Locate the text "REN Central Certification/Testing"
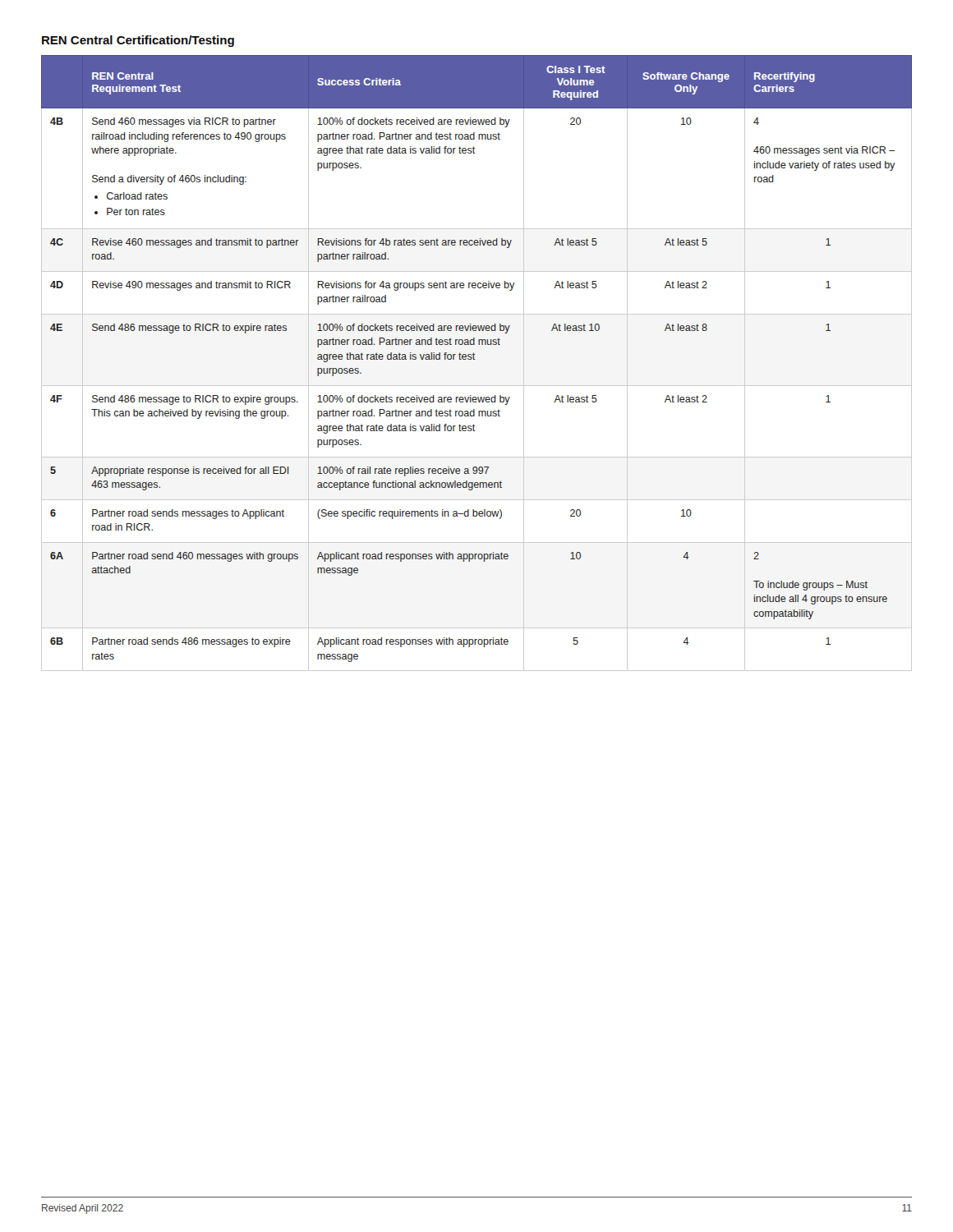Viewport: 953px width, 1232px height. pos(138,40)
